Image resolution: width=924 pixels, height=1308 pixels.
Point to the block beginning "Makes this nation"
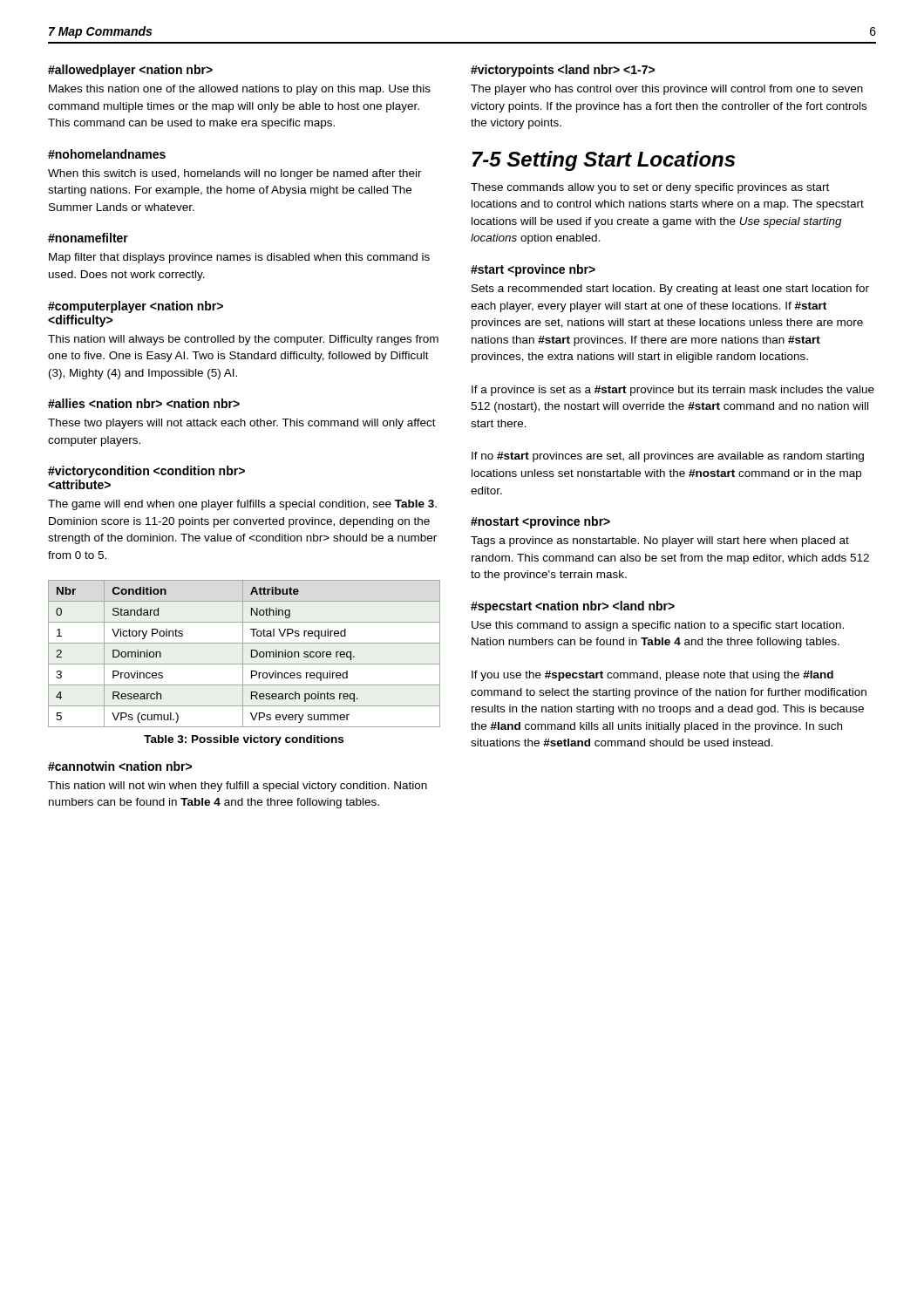(x=244, y=106)
